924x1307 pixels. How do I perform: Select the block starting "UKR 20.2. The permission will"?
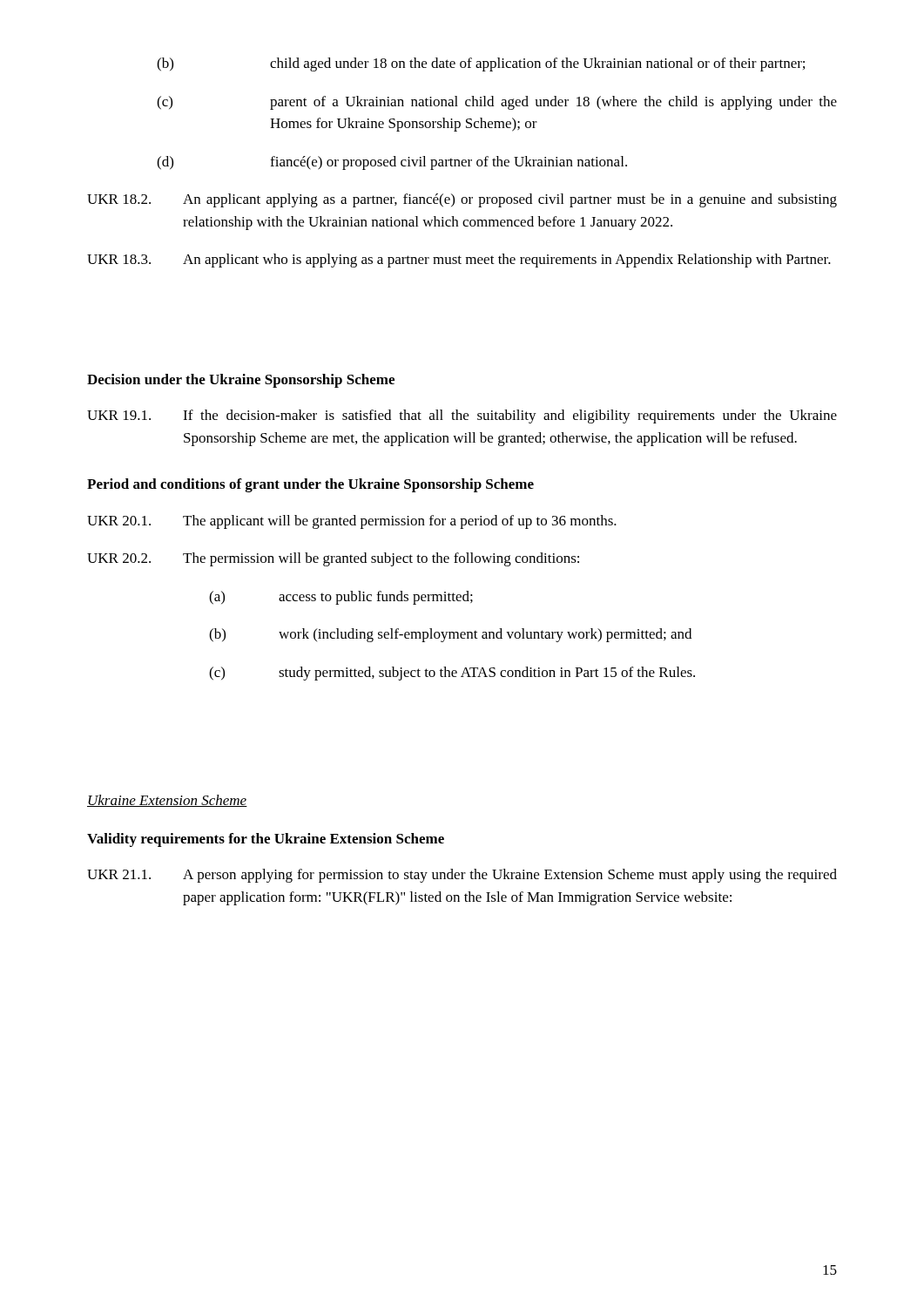(x=462, y=558)
